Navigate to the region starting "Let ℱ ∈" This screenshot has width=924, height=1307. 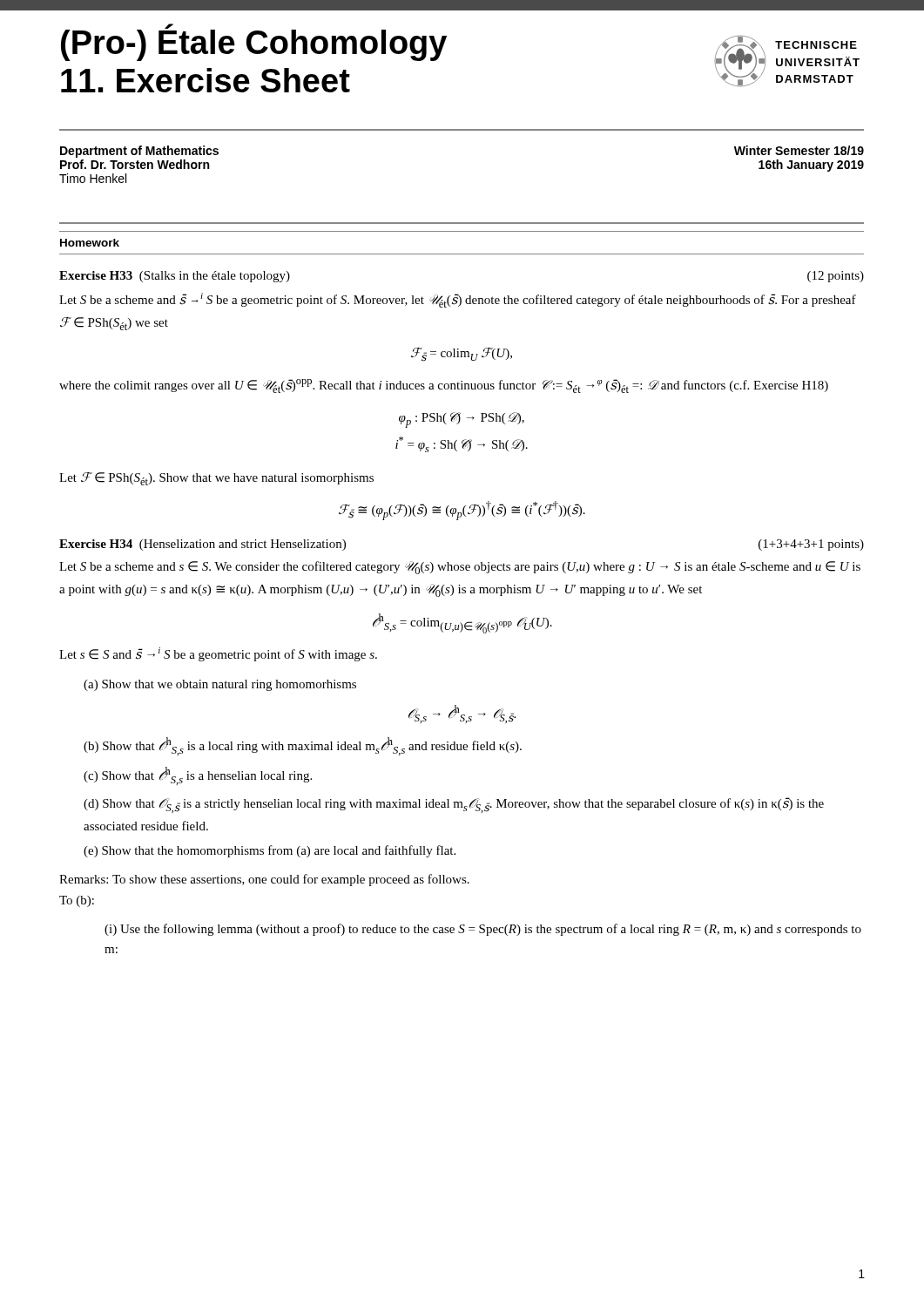pos(216,479)
